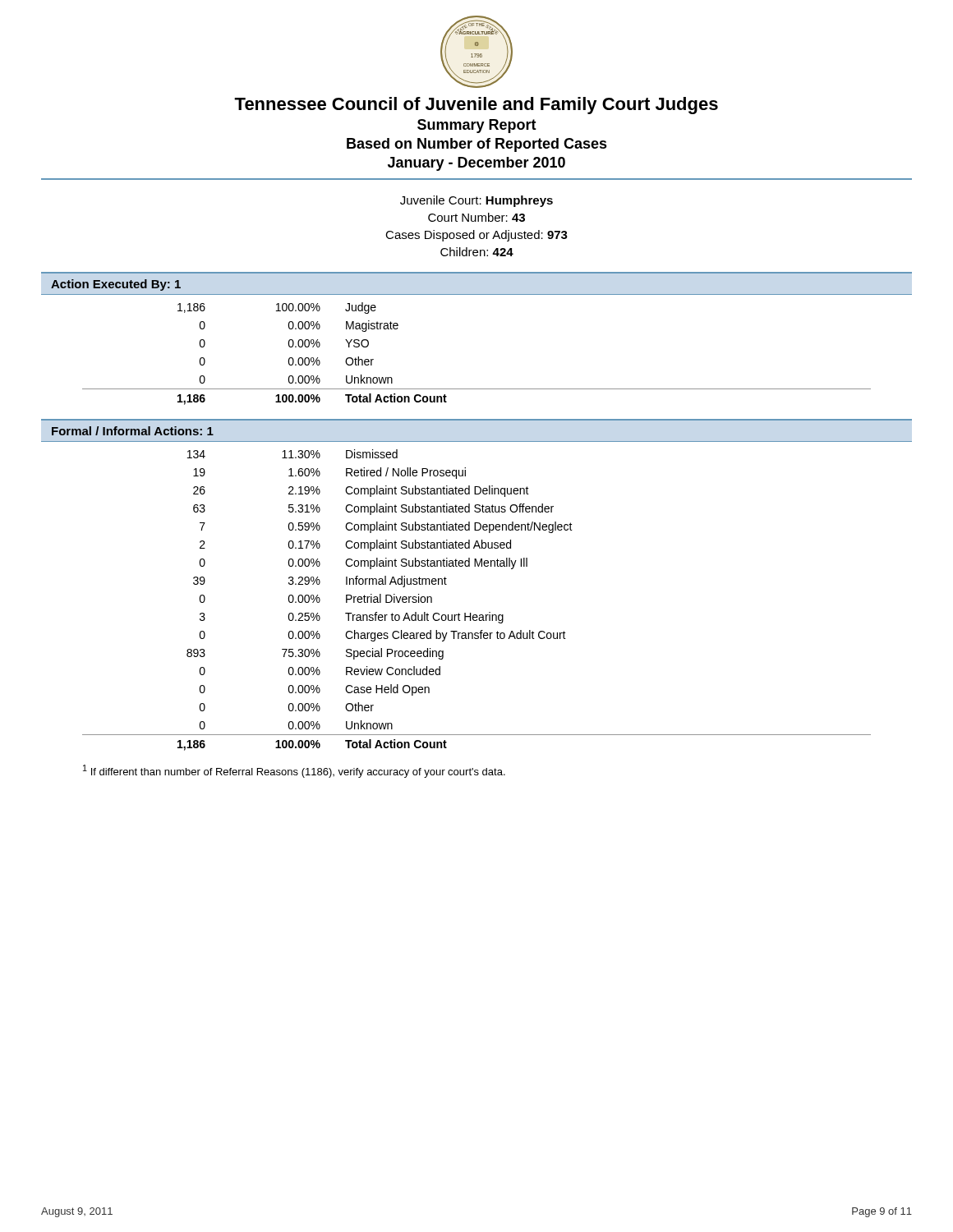Find "Juvenile Court: Humphreys" on this page
This screenshot has height=1232, width=953.
pyautogui.click(x=476, y=200)
